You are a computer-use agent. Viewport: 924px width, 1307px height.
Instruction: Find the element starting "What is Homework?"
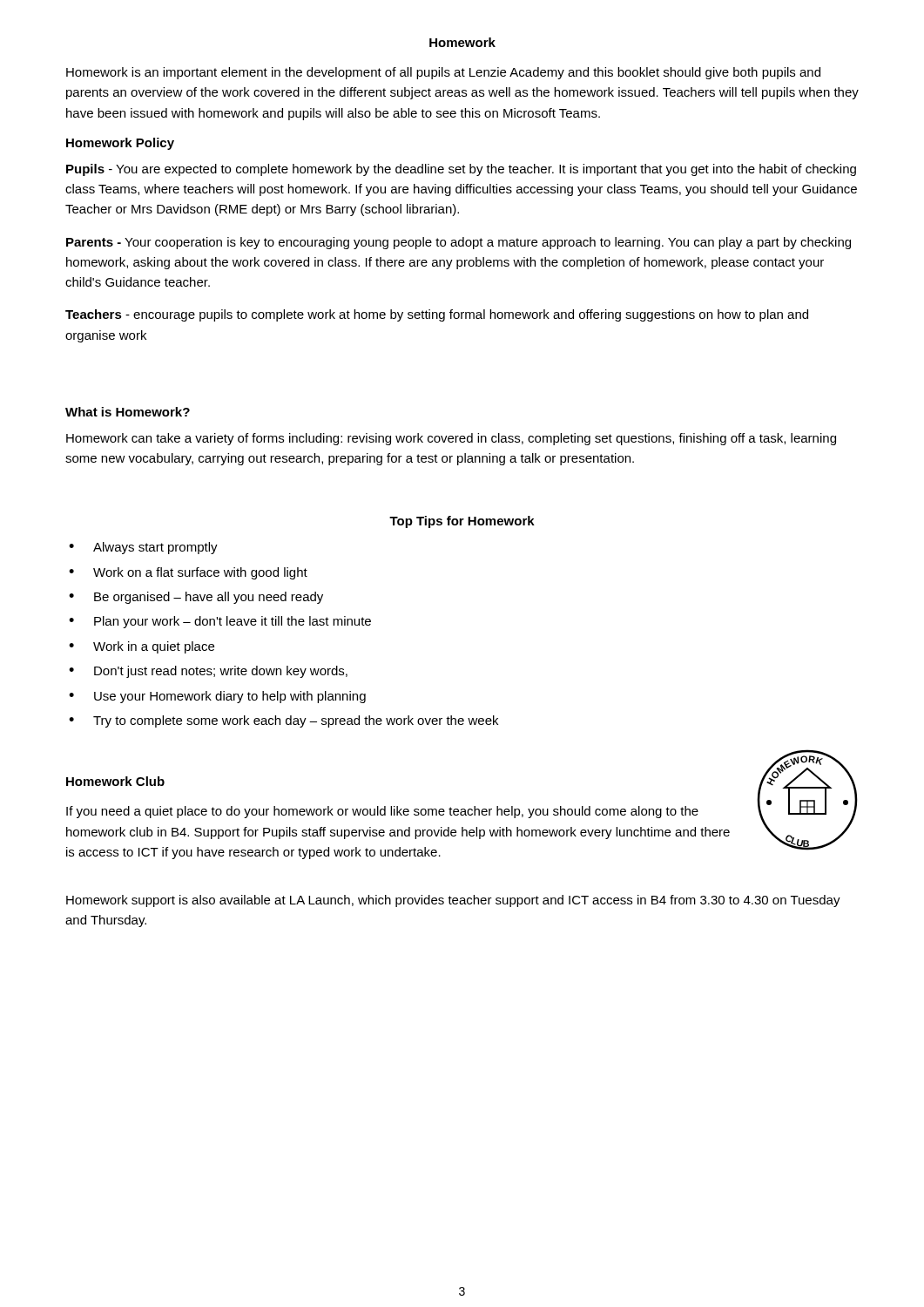coord(128,412)
